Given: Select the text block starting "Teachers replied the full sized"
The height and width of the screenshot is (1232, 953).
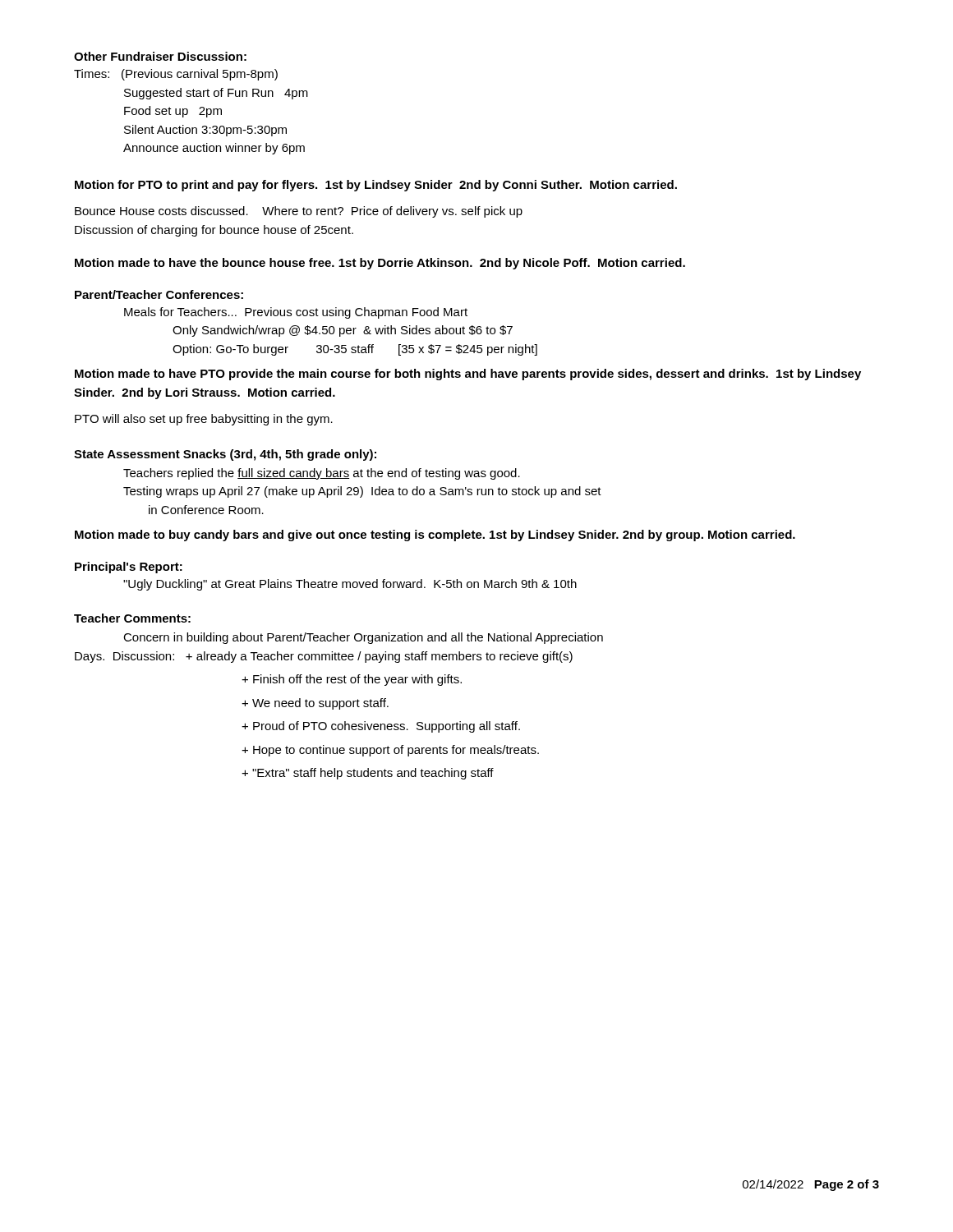Looking at the screenshot, I should (x=362, y=491).
